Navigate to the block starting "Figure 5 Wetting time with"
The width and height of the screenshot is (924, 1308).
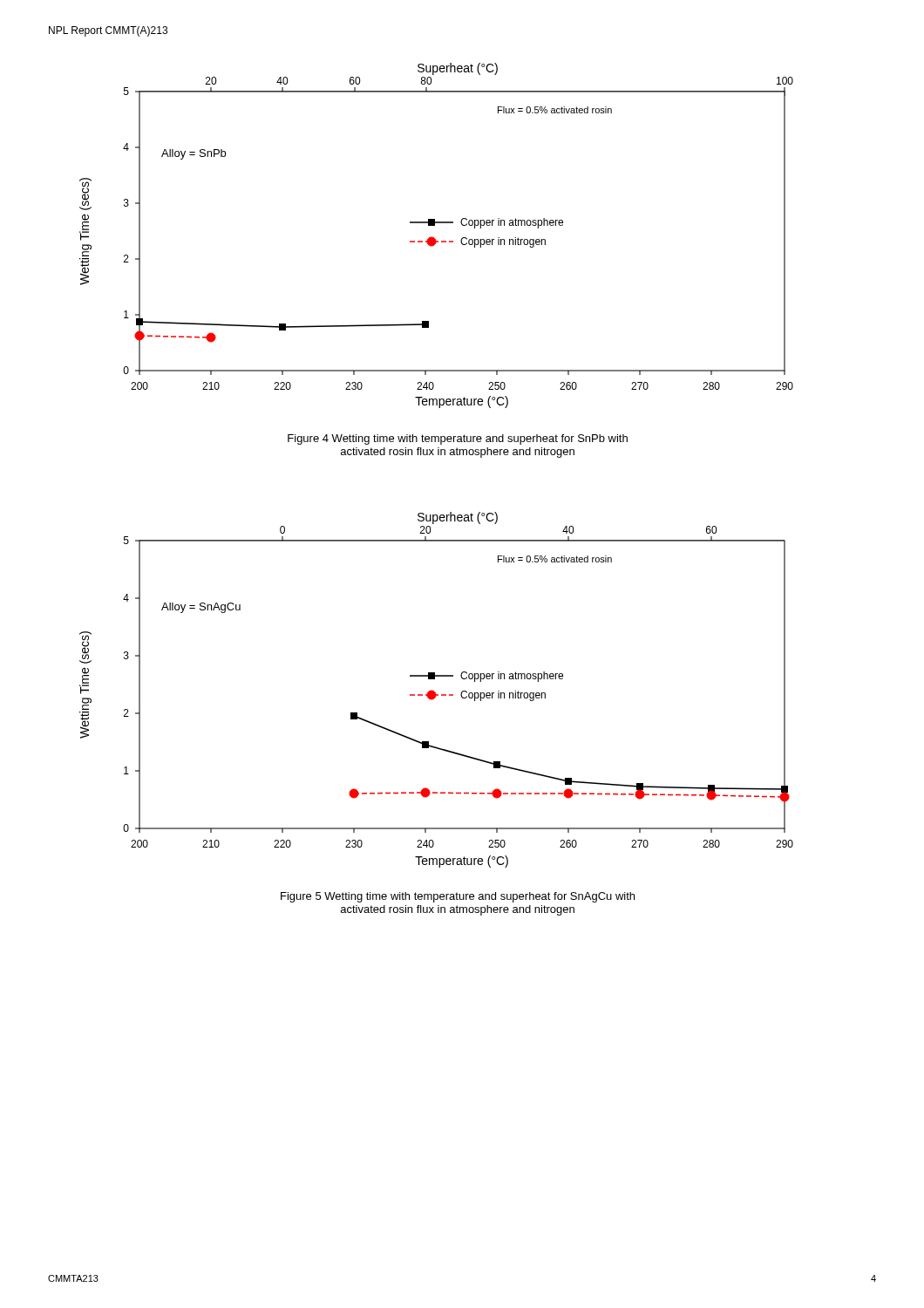(458, 903)
